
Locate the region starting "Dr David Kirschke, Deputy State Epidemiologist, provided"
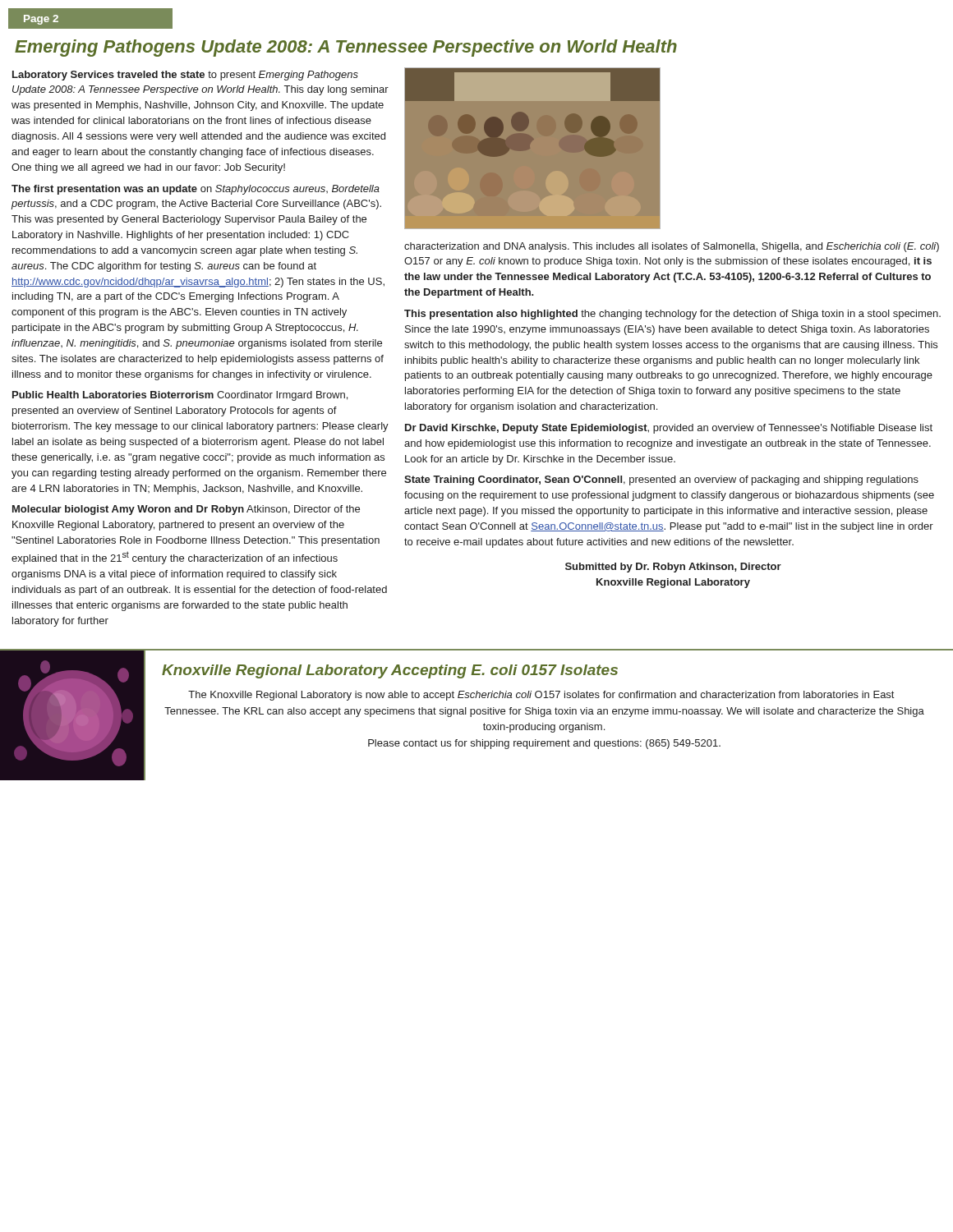click(x=668, y=443)
